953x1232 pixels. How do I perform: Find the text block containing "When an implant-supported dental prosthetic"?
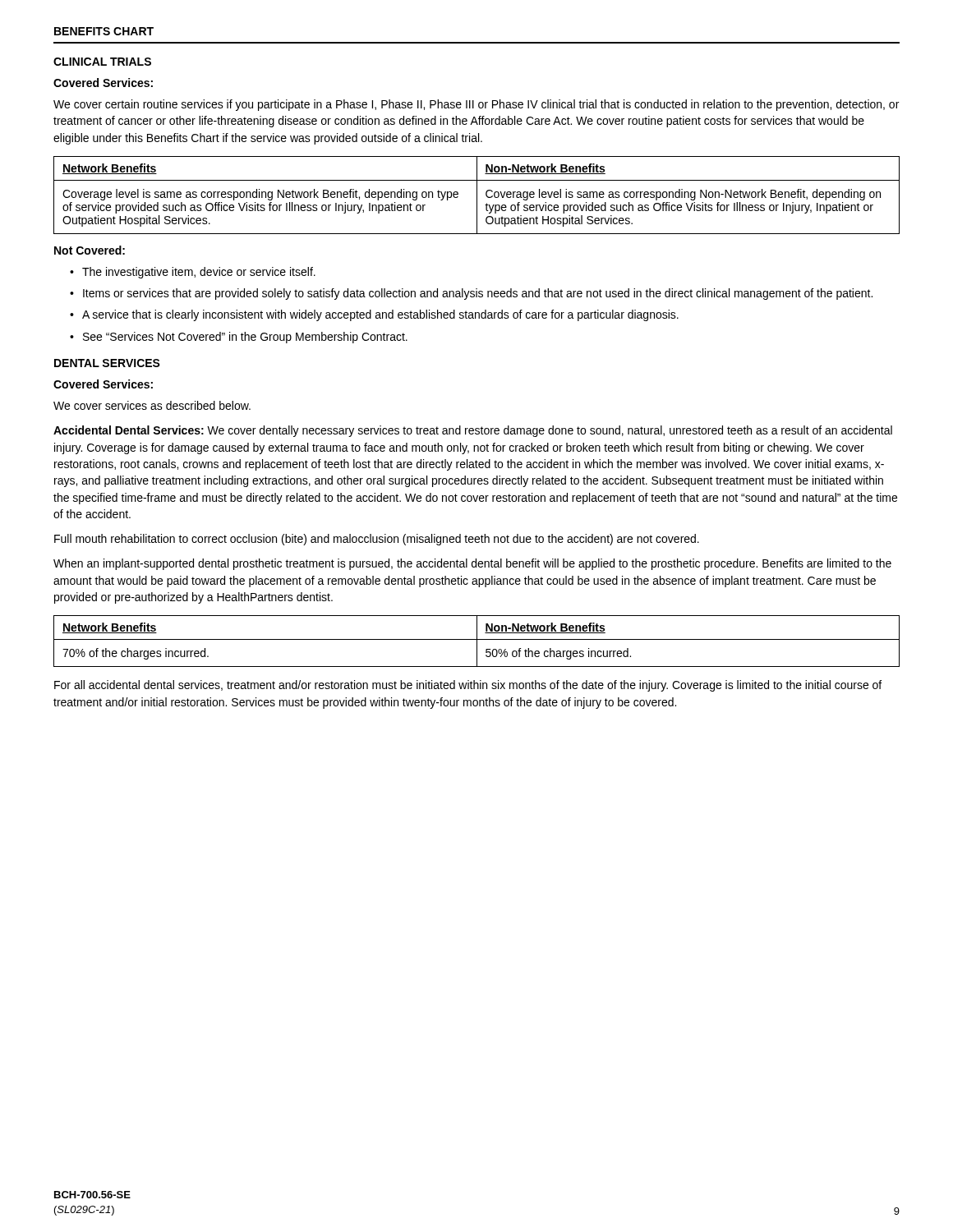click(472, 580)
